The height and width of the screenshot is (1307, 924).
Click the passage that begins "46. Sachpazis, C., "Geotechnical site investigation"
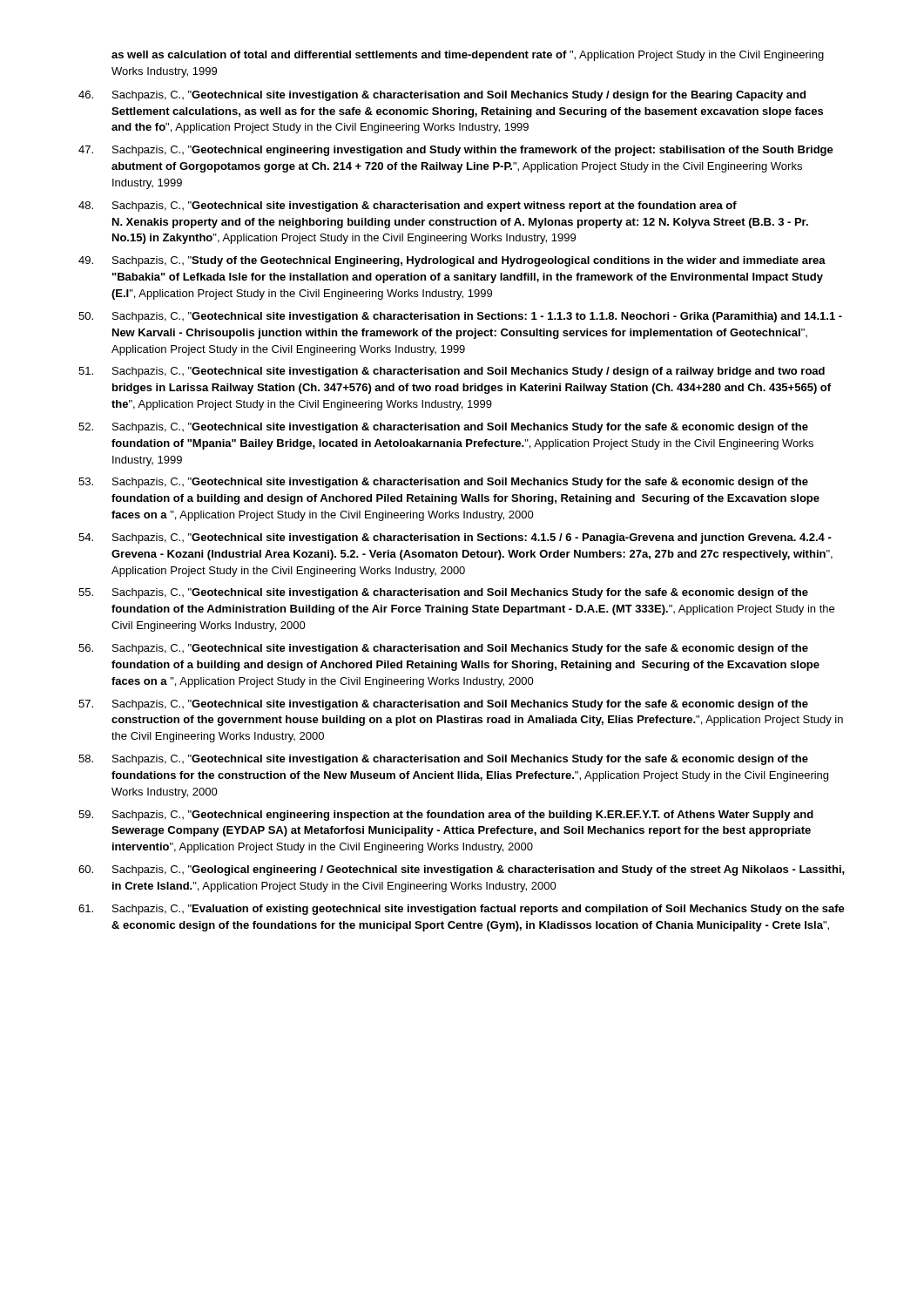tap(462, 111)
